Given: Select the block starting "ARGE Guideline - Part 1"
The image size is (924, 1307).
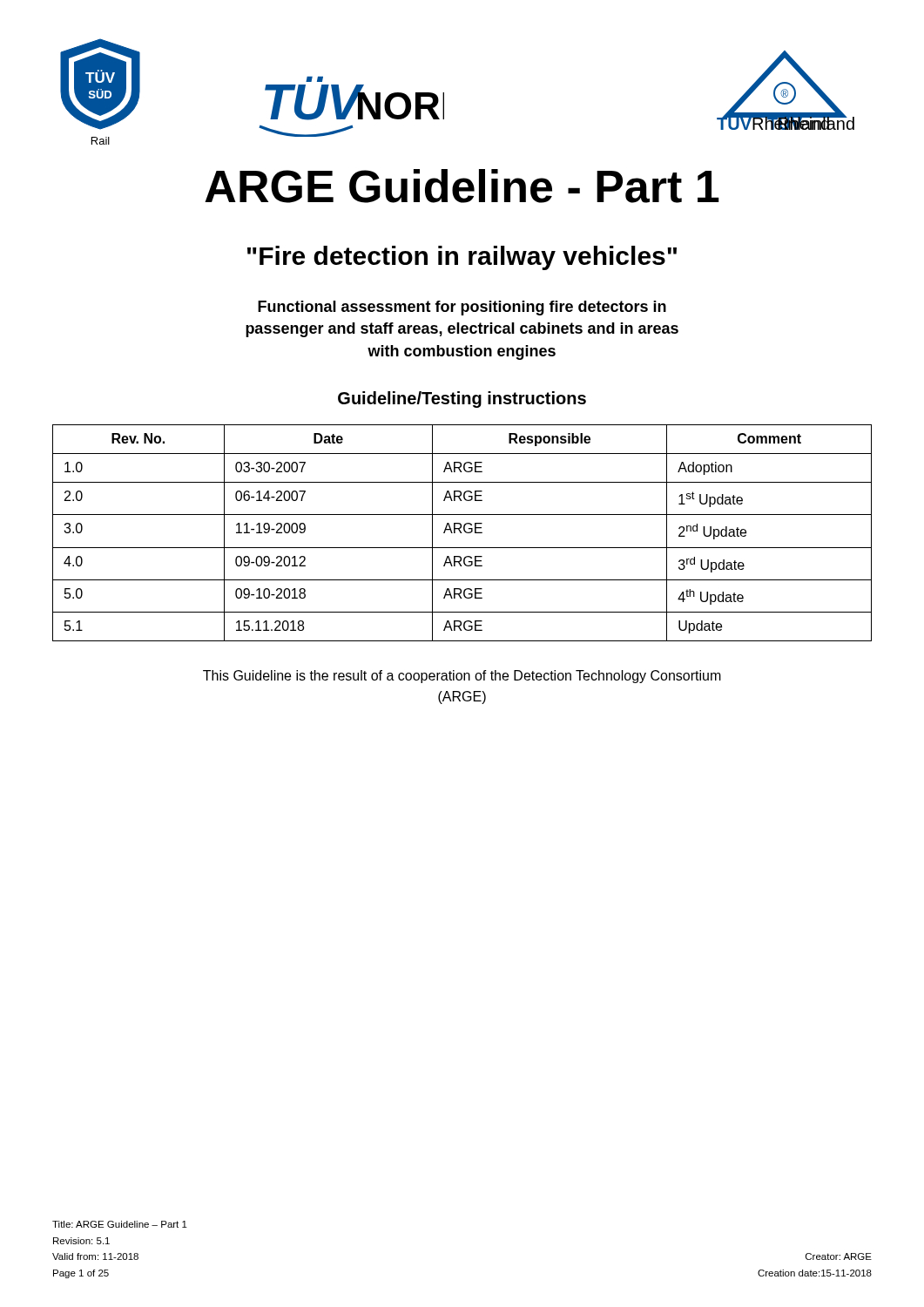Looking at the screenshot, I should click(x=462, y=186).
